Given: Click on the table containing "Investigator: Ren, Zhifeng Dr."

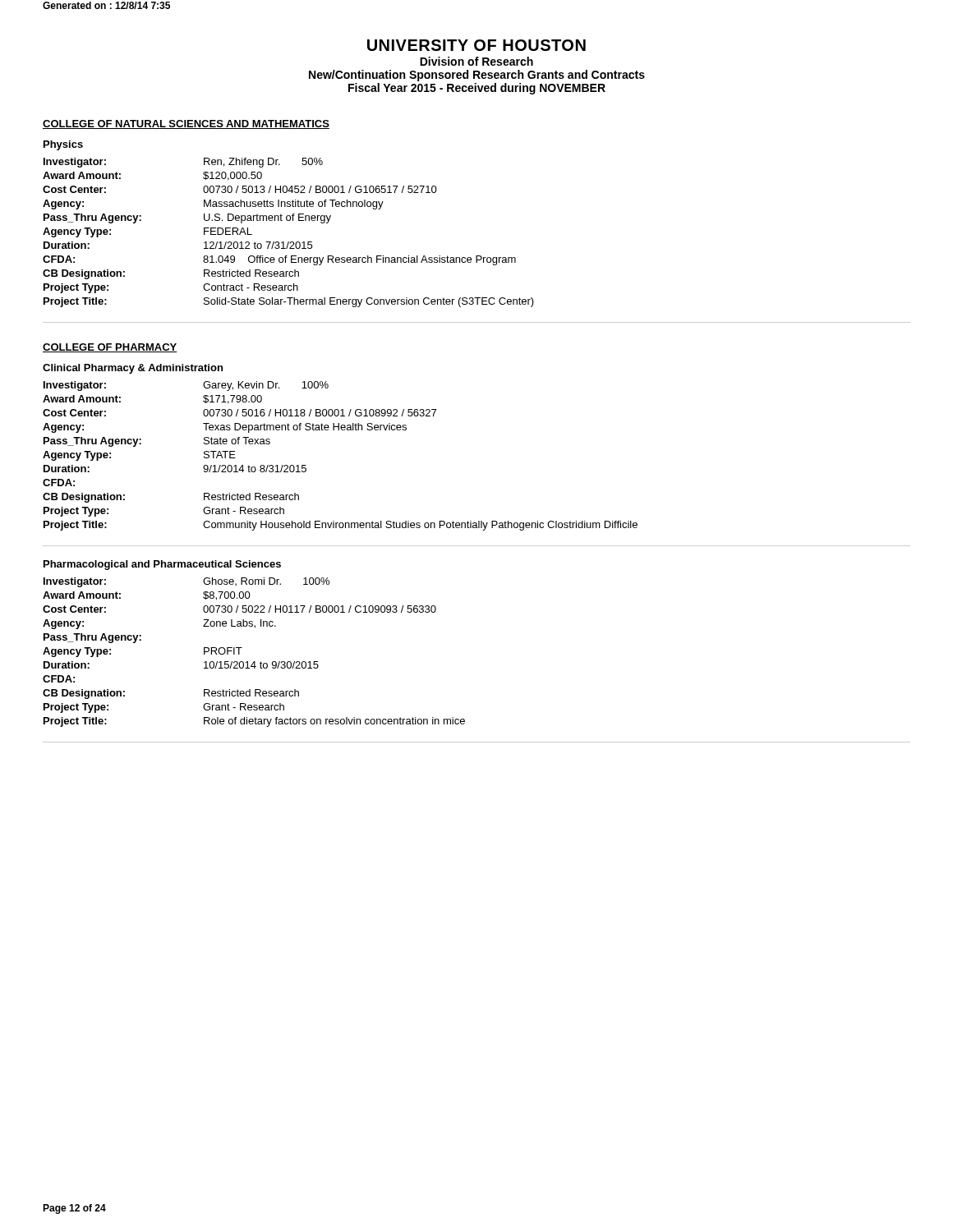Looking at the screenshot, I should (x=476, y=231).
